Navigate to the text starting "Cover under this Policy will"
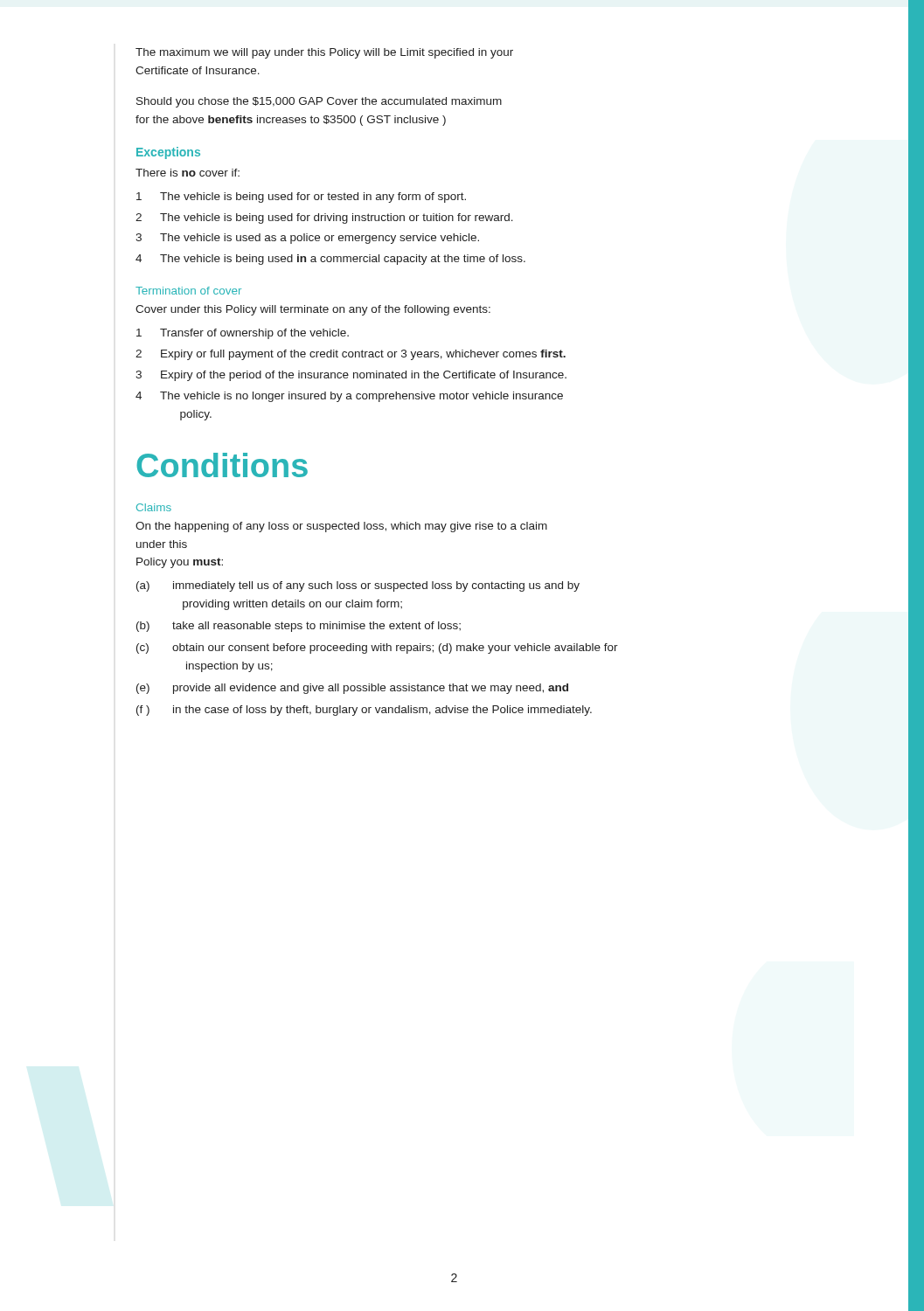 (x=313, y=309)
